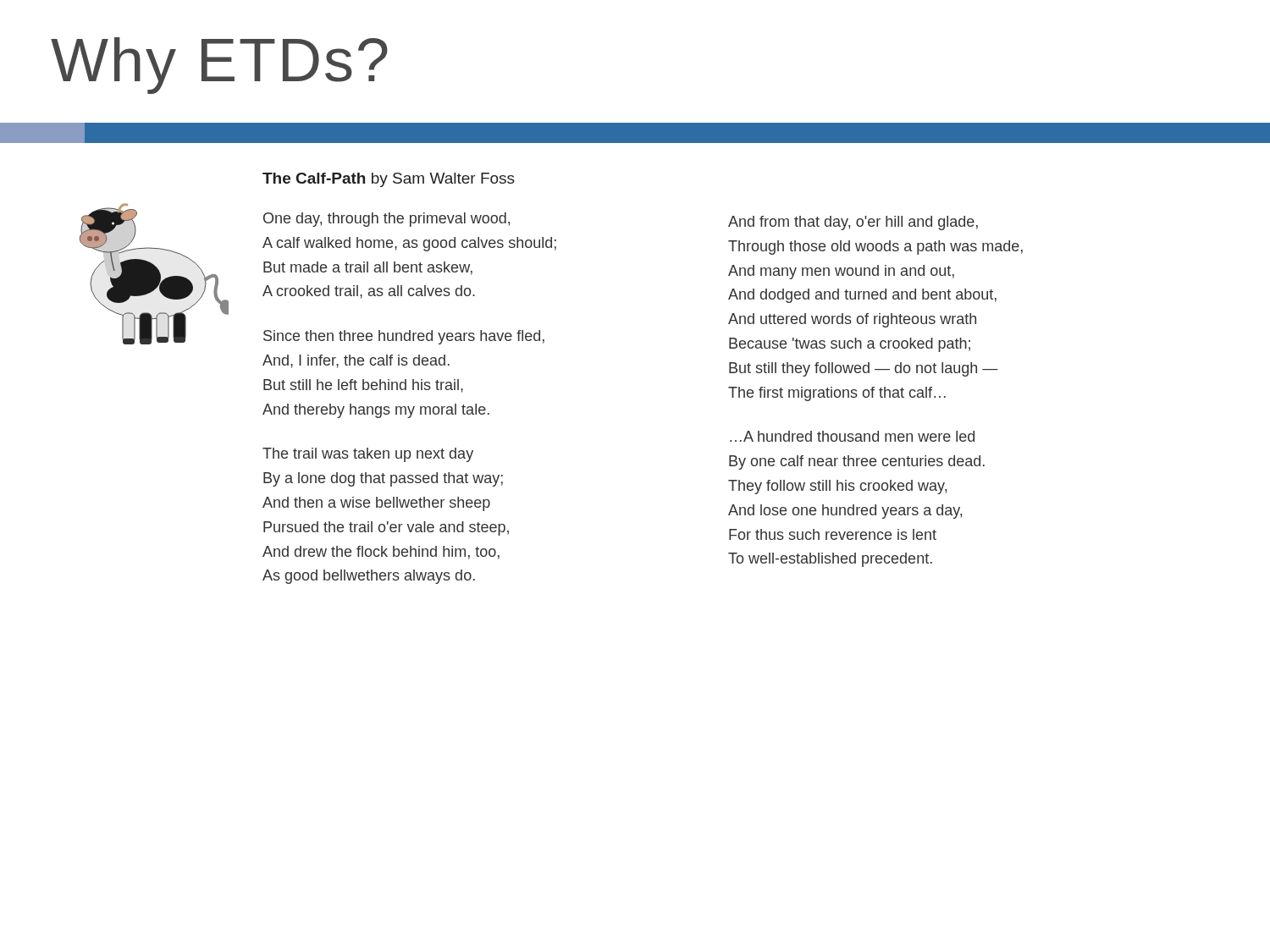Where is the passage that starts "Since then three"?
The width and height of the screenshot is (1270, 952).
(x=404, y=373)
